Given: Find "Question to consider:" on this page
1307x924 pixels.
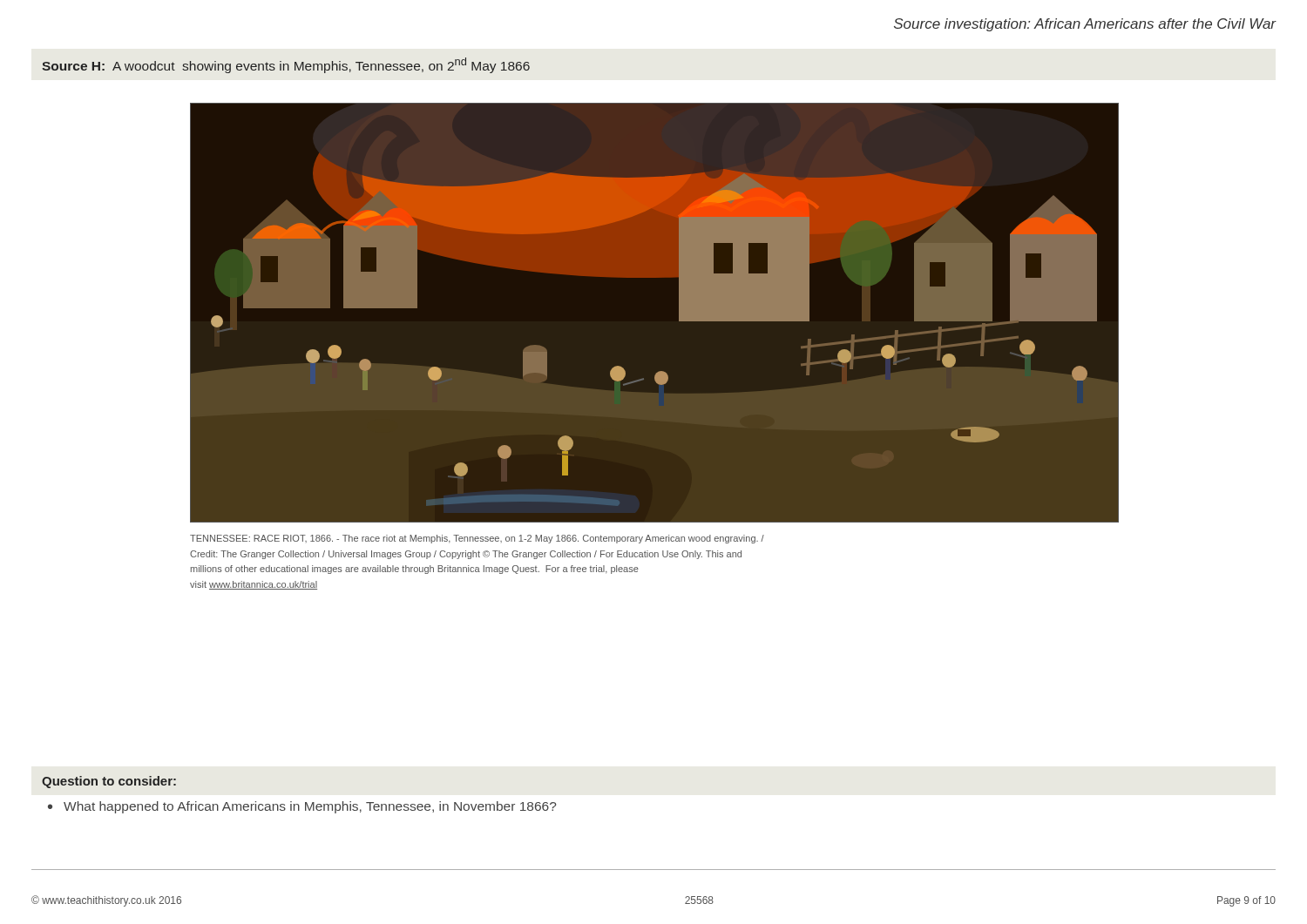Looking at the screenshot, I should 109,781.
